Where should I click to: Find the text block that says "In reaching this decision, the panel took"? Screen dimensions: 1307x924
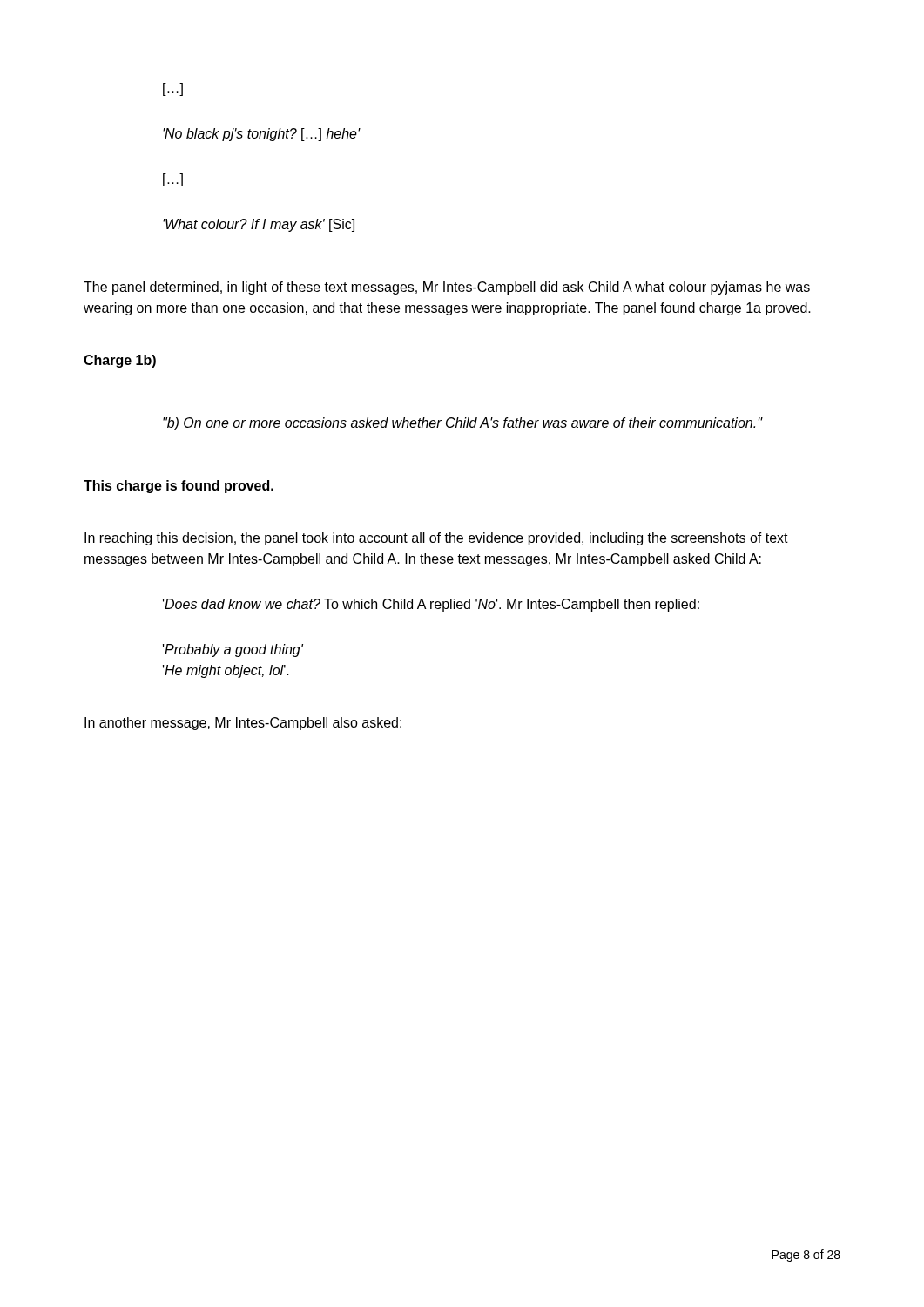tap(462, 549)
